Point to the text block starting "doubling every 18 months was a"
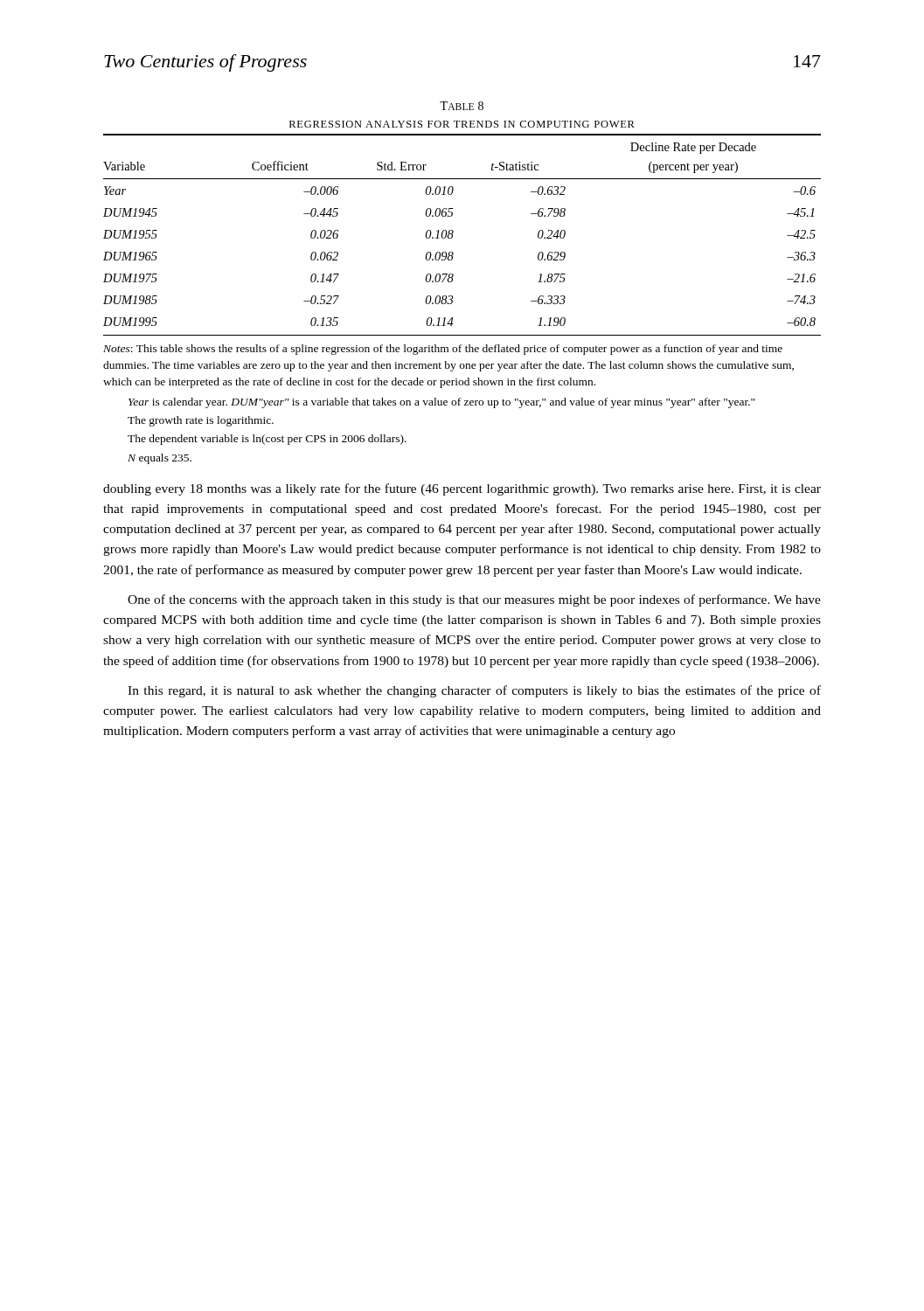Screen dimensions: 1311x924 pyautogui.click(x=462, y=529)
